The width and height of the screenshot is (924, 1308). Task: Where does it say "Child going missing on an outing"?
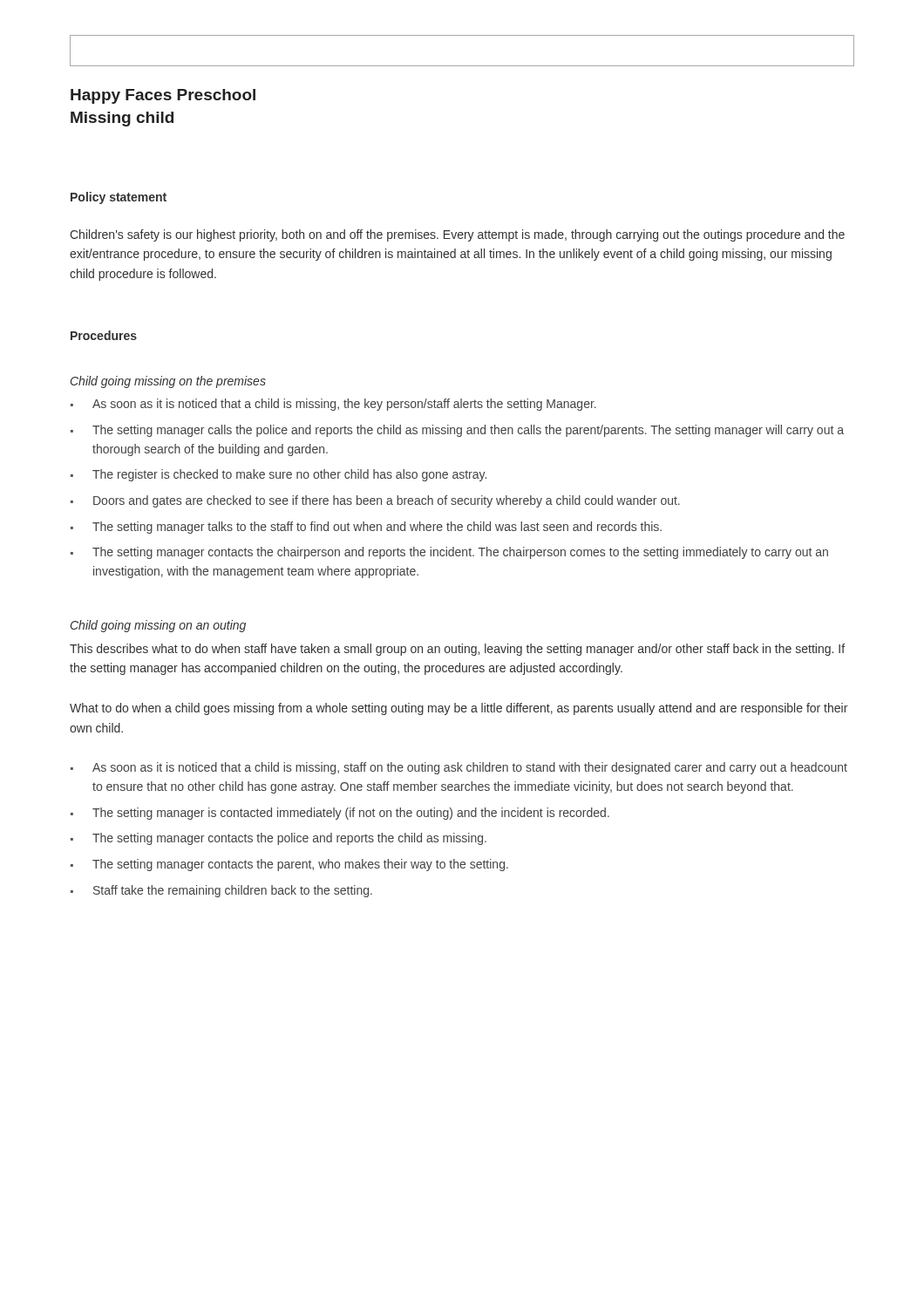click(158, 625)
